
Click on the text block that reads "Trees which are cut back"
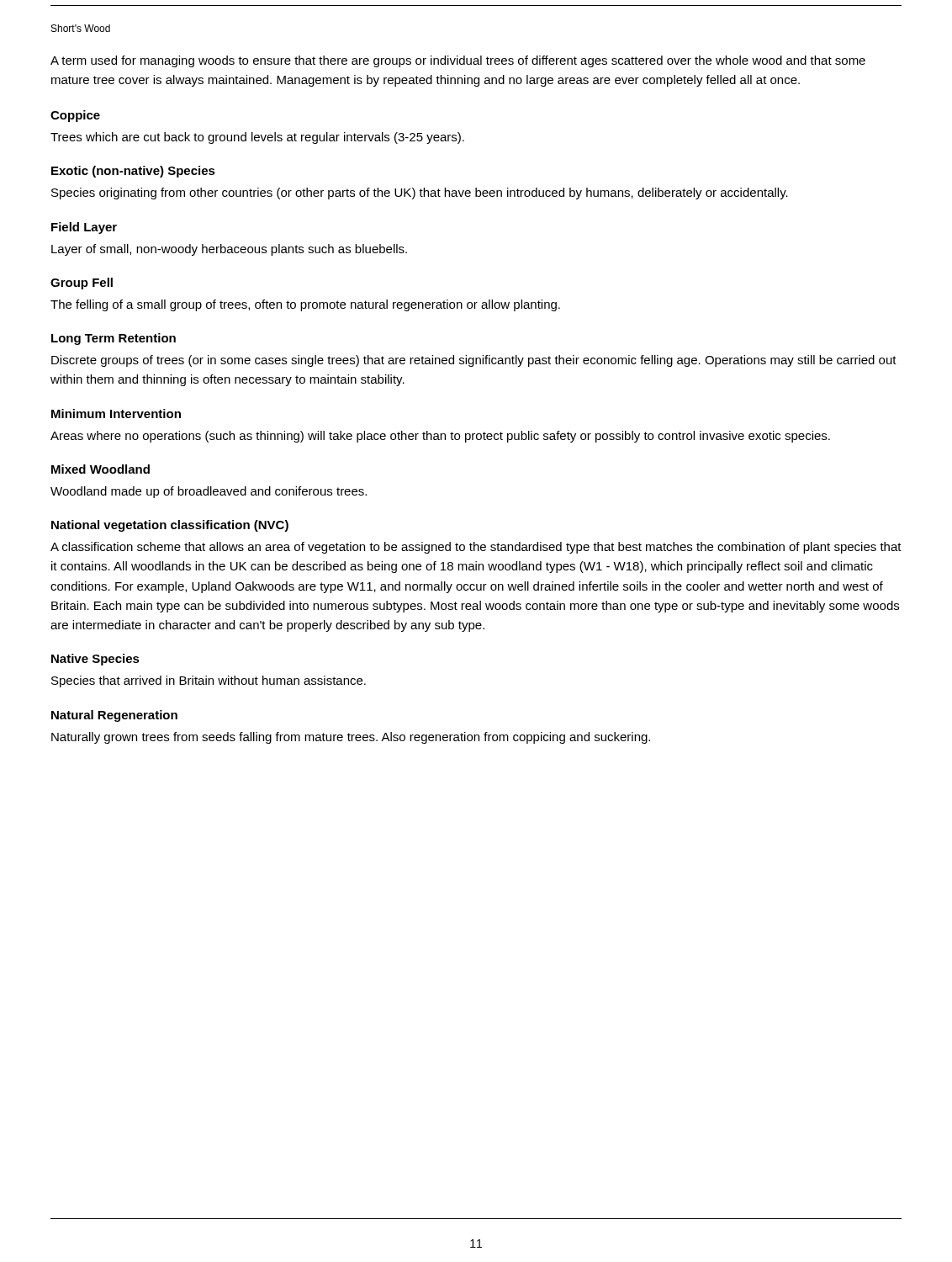pyautogui.click(x=258, y=137)
